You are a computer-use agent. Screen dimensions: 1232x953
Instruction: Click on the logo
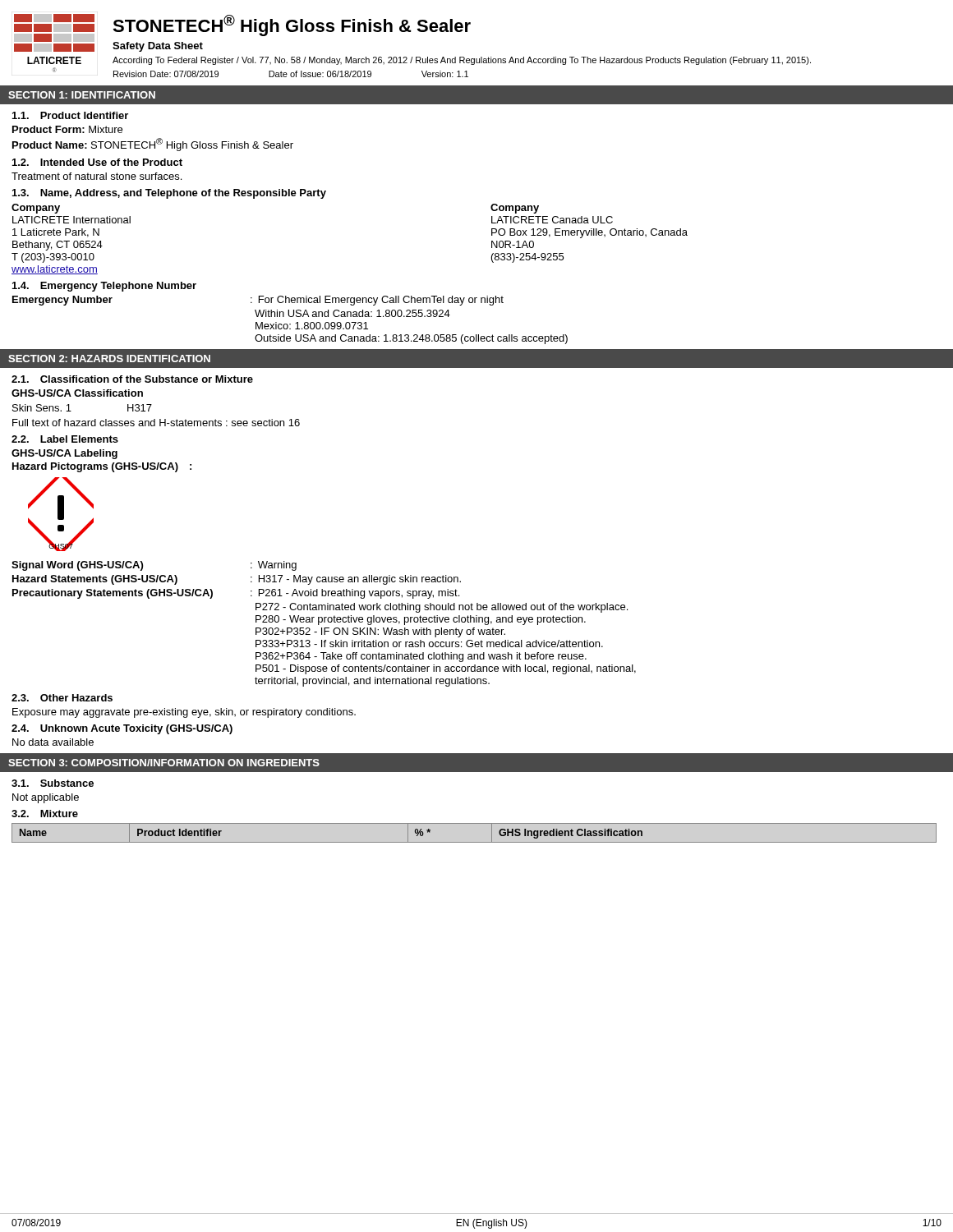[x=55, y=43]
